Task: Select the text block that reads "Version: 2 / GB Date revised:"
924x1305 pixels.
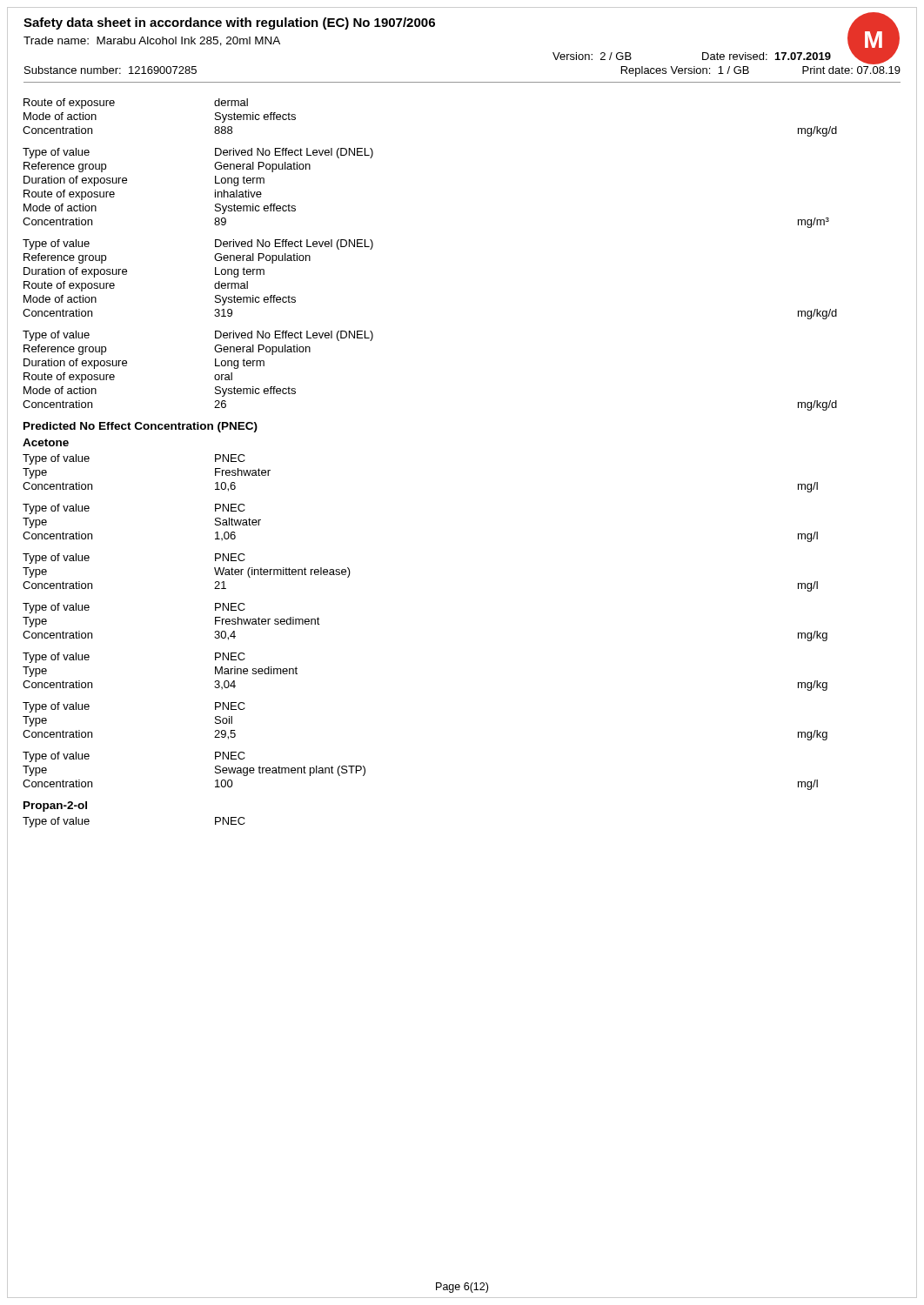Action: (x=692, y=56)
